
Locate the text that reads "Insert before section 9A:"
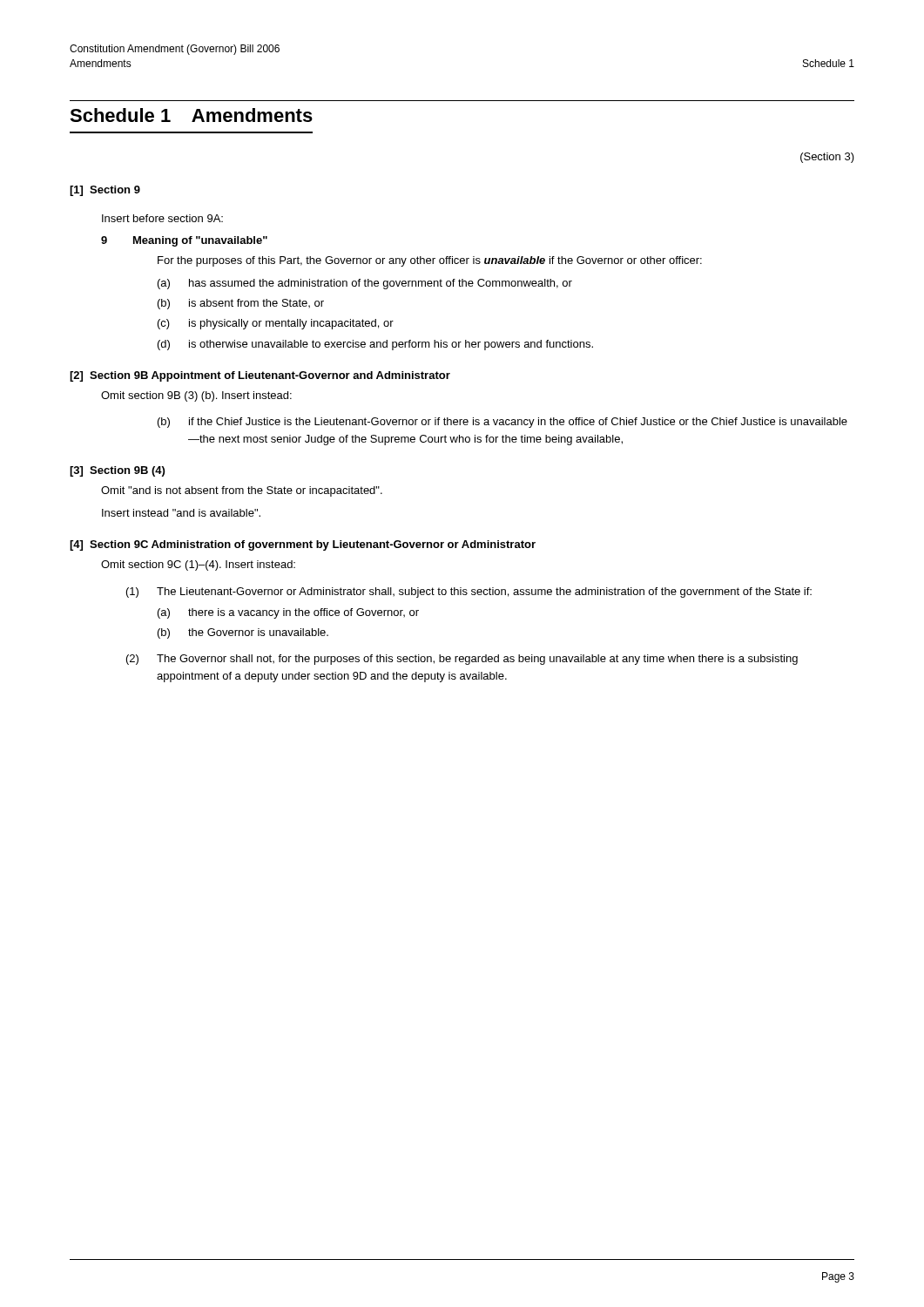click(162, 218)
